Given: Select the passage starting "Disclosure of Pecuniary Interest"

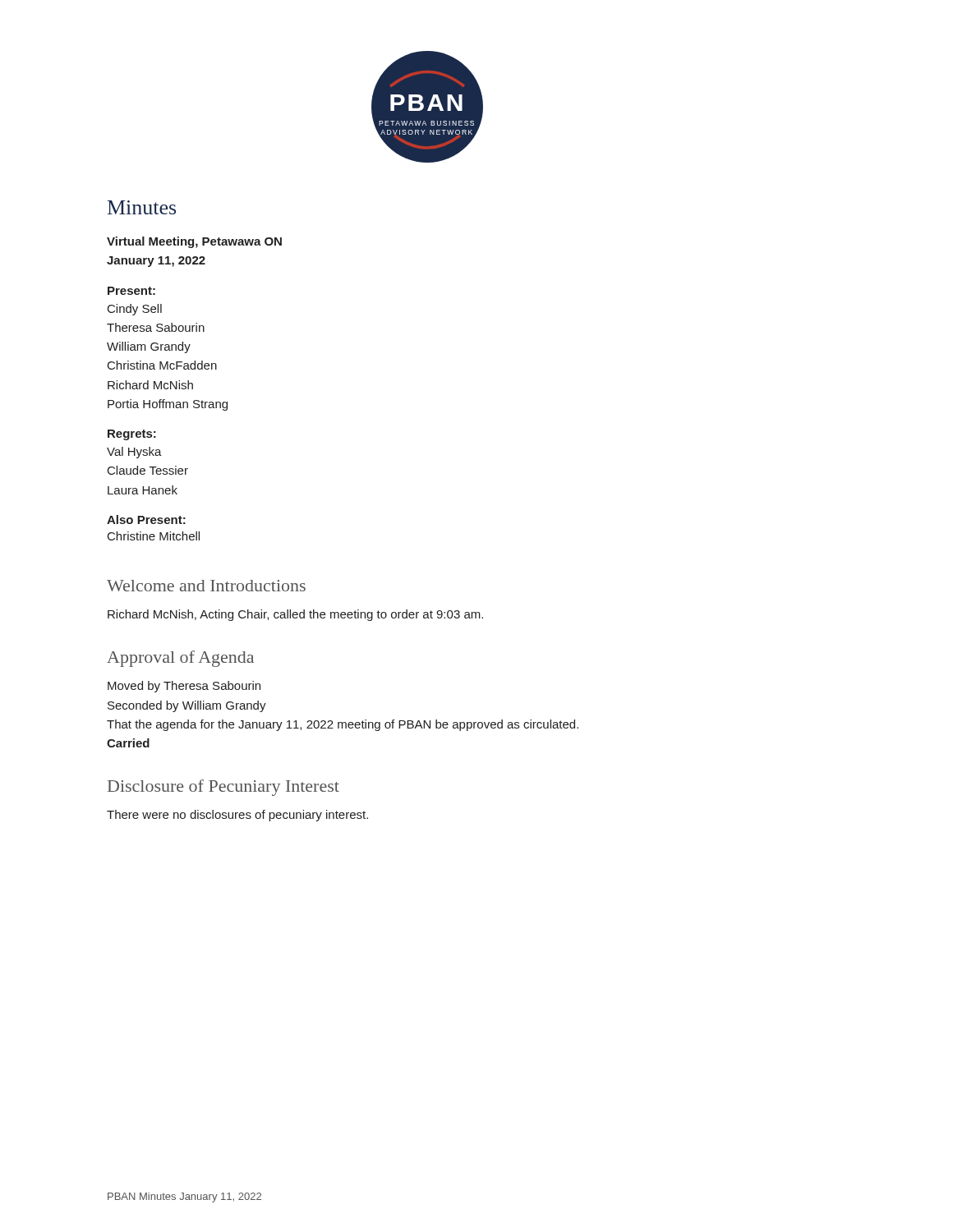Looking at the screenshot, I should [223, 786].
